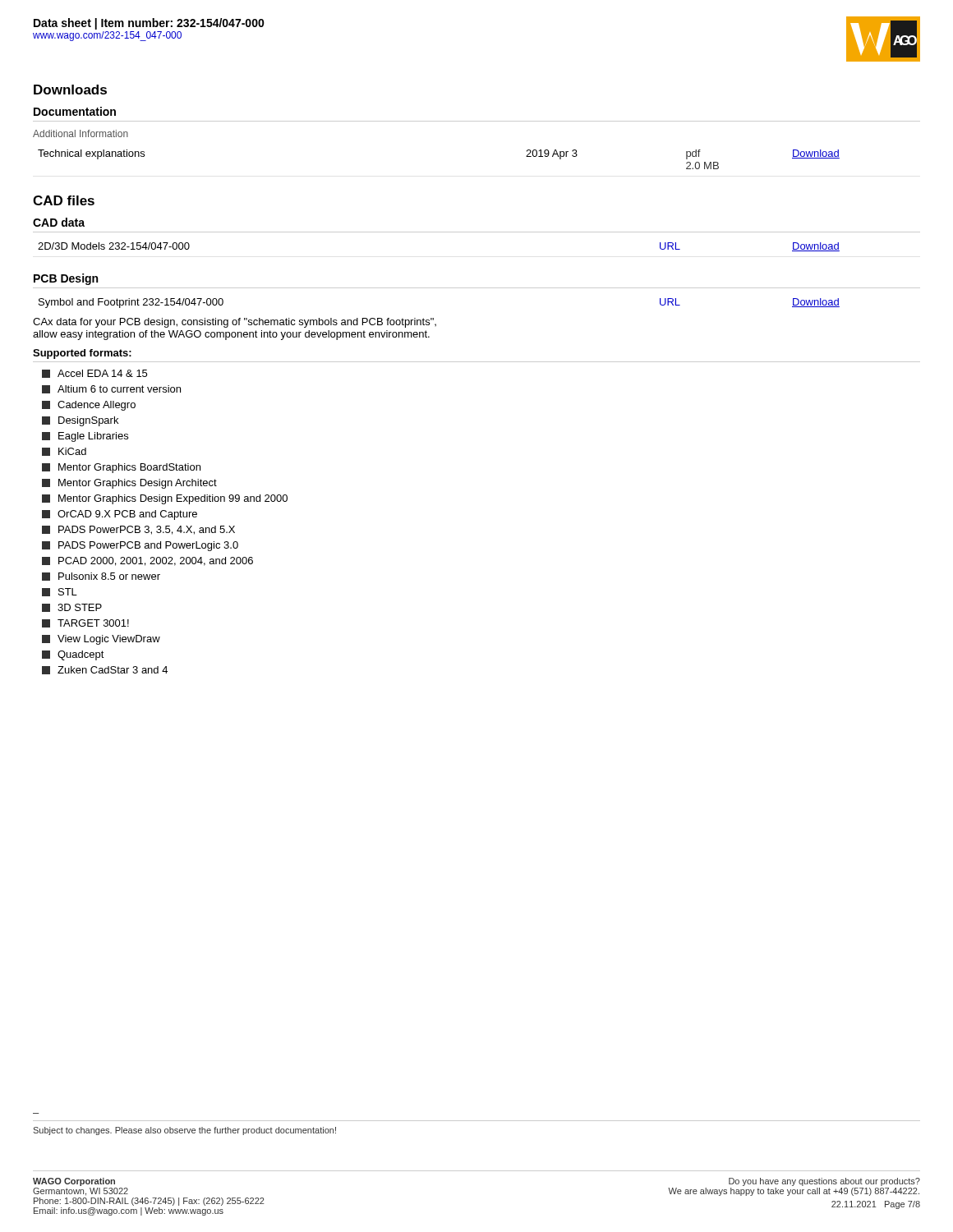Select the element starting "PCAD 2000, 2001, 2002, 2004,"

[x=147, y=561]
